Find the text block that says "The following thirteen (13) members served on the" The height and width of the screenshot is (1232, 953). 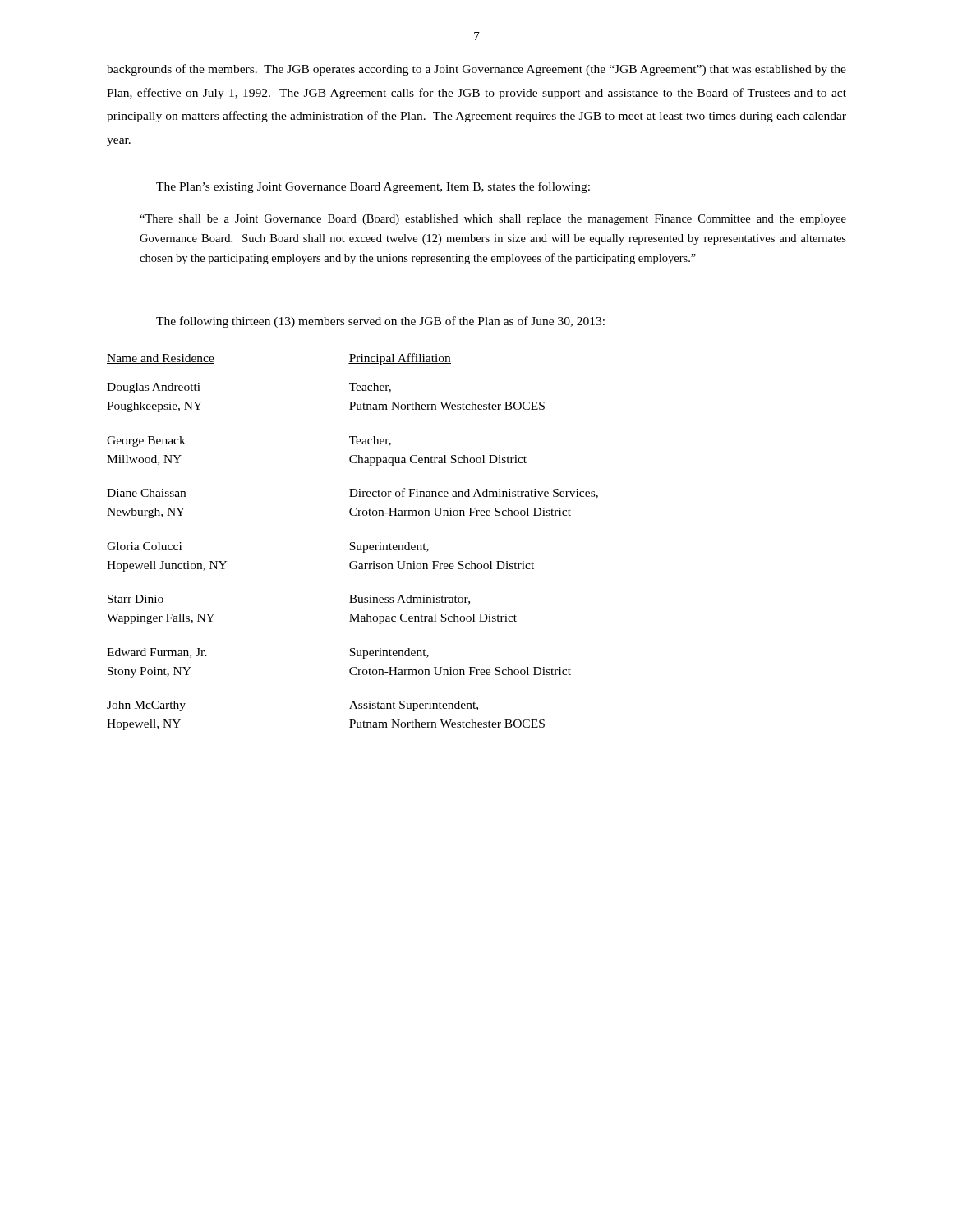tap(381, 321)
